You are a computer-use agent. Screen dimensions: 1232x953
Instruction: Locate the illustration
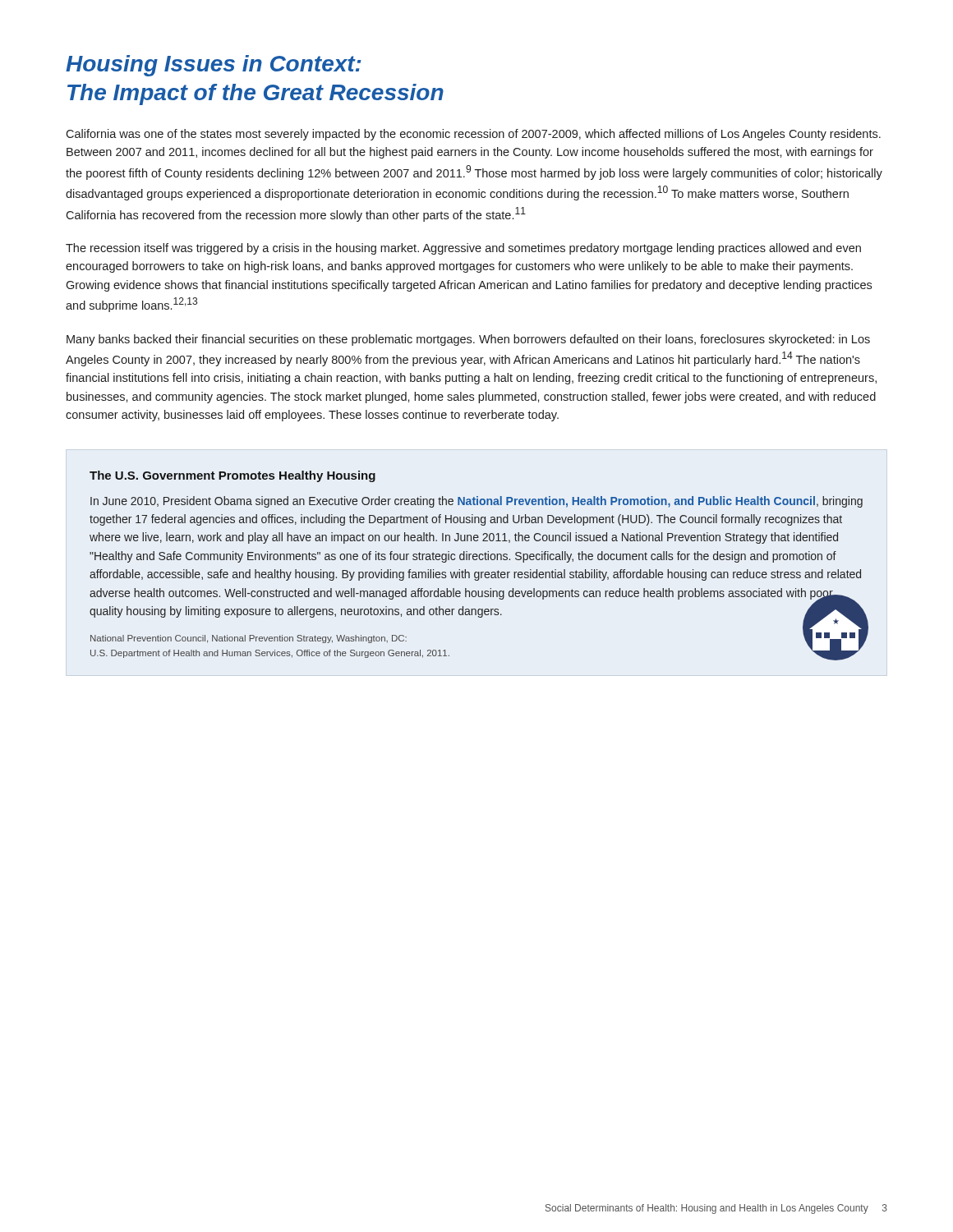835,627
